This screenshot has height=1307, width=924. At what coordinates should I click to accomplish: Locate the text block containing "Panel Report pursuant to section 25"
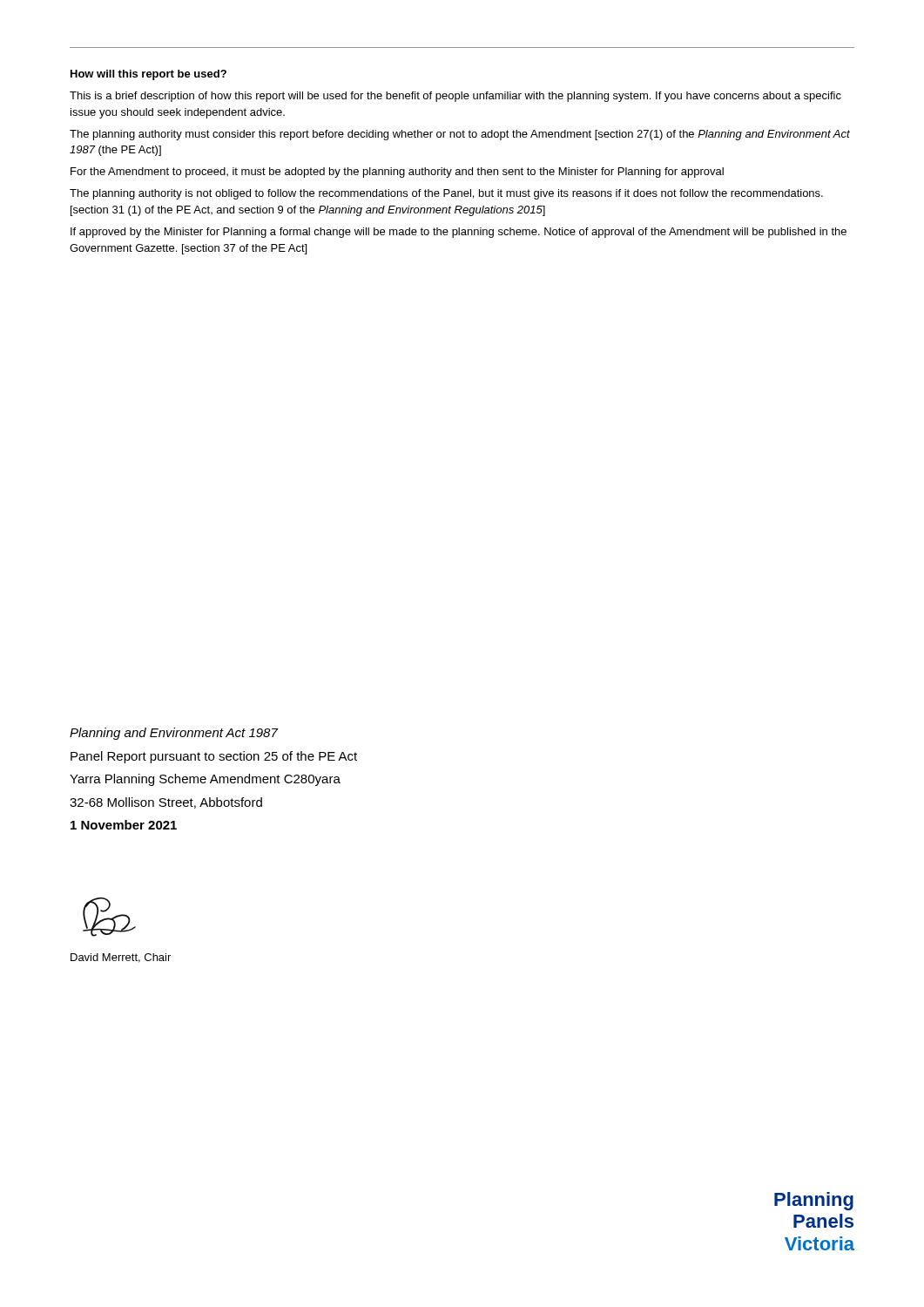(x=214, y=757)
